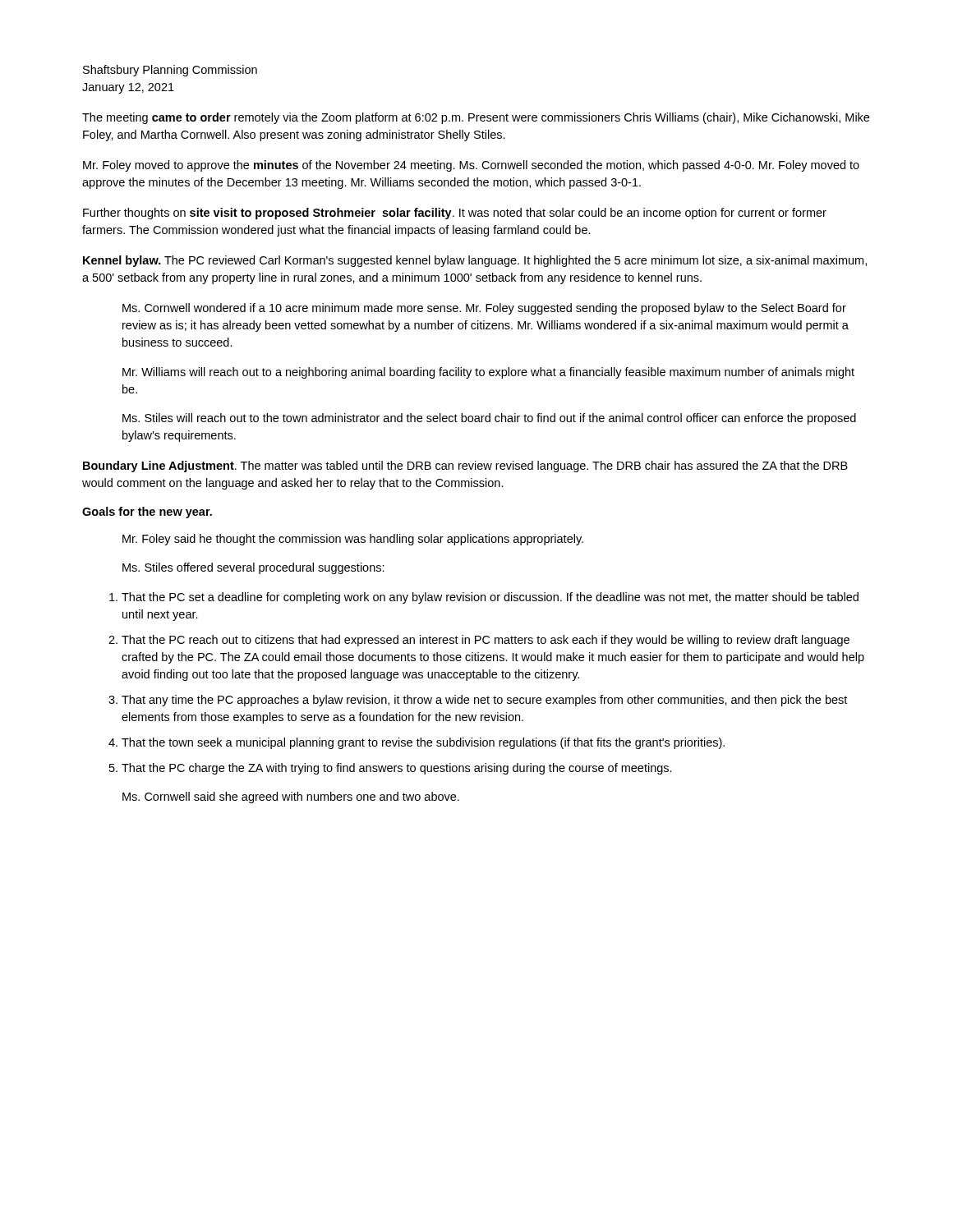Locate the block of text that opens with "That the PC charge the ZA with trying"
This screenshot has height=1232, width=953.
[397, 768]
